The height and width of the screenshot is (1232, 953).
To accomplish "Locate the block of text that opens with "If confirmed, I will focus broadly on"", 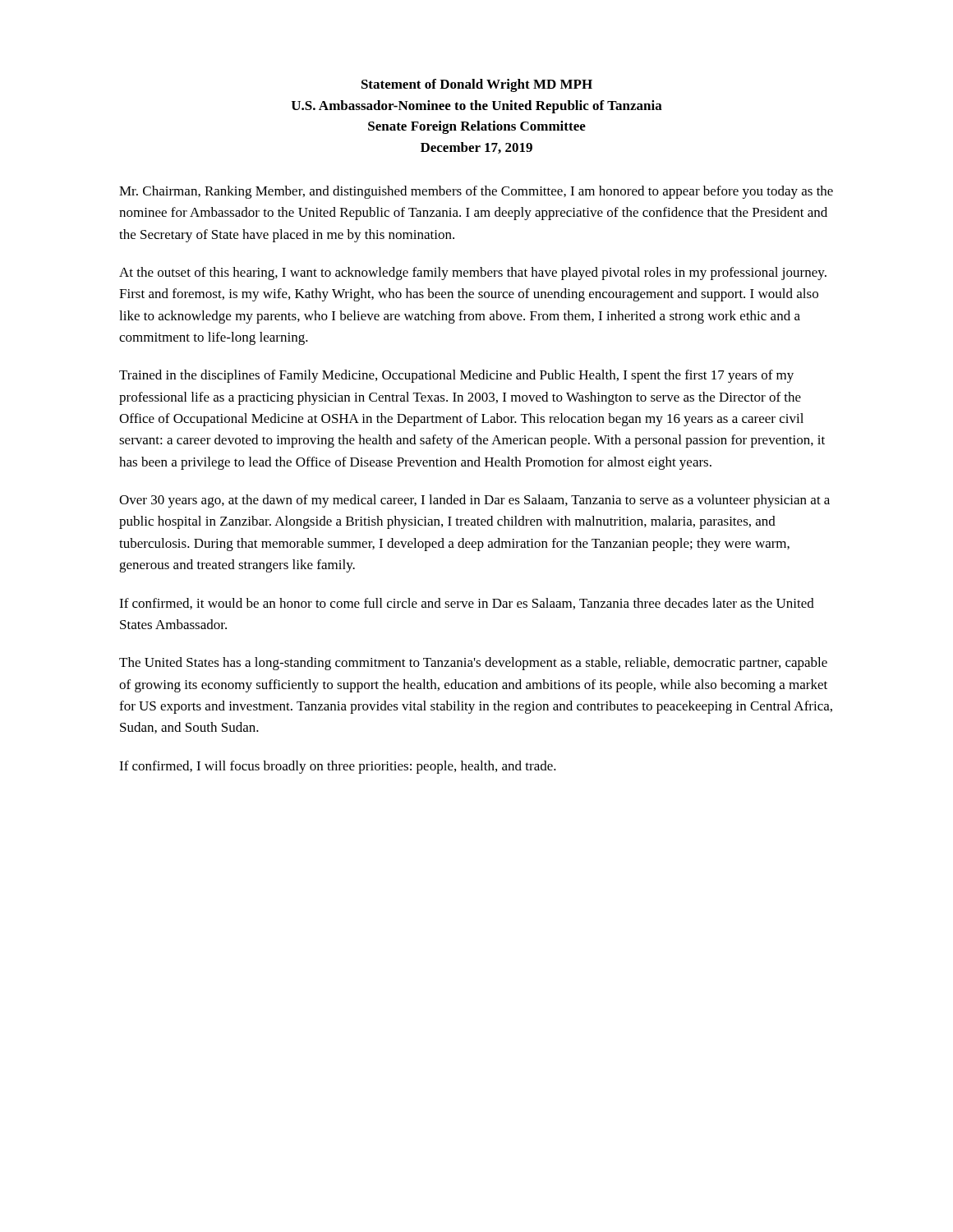I will [338, 766].
